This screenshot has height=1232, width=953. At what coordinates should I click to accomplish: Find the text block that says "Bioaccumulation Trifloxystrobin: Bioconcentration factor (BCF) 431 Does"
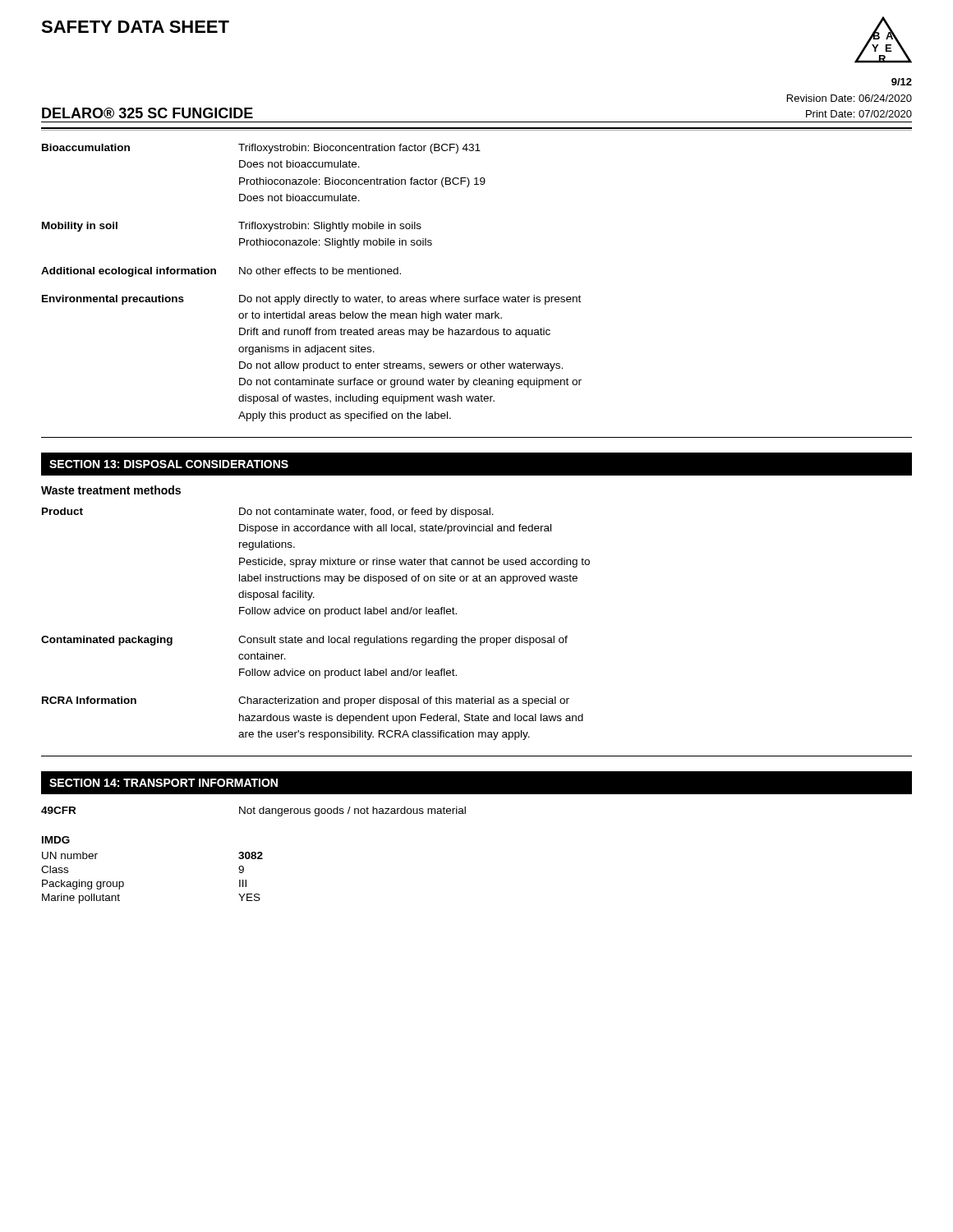click(x=476, y=173)
